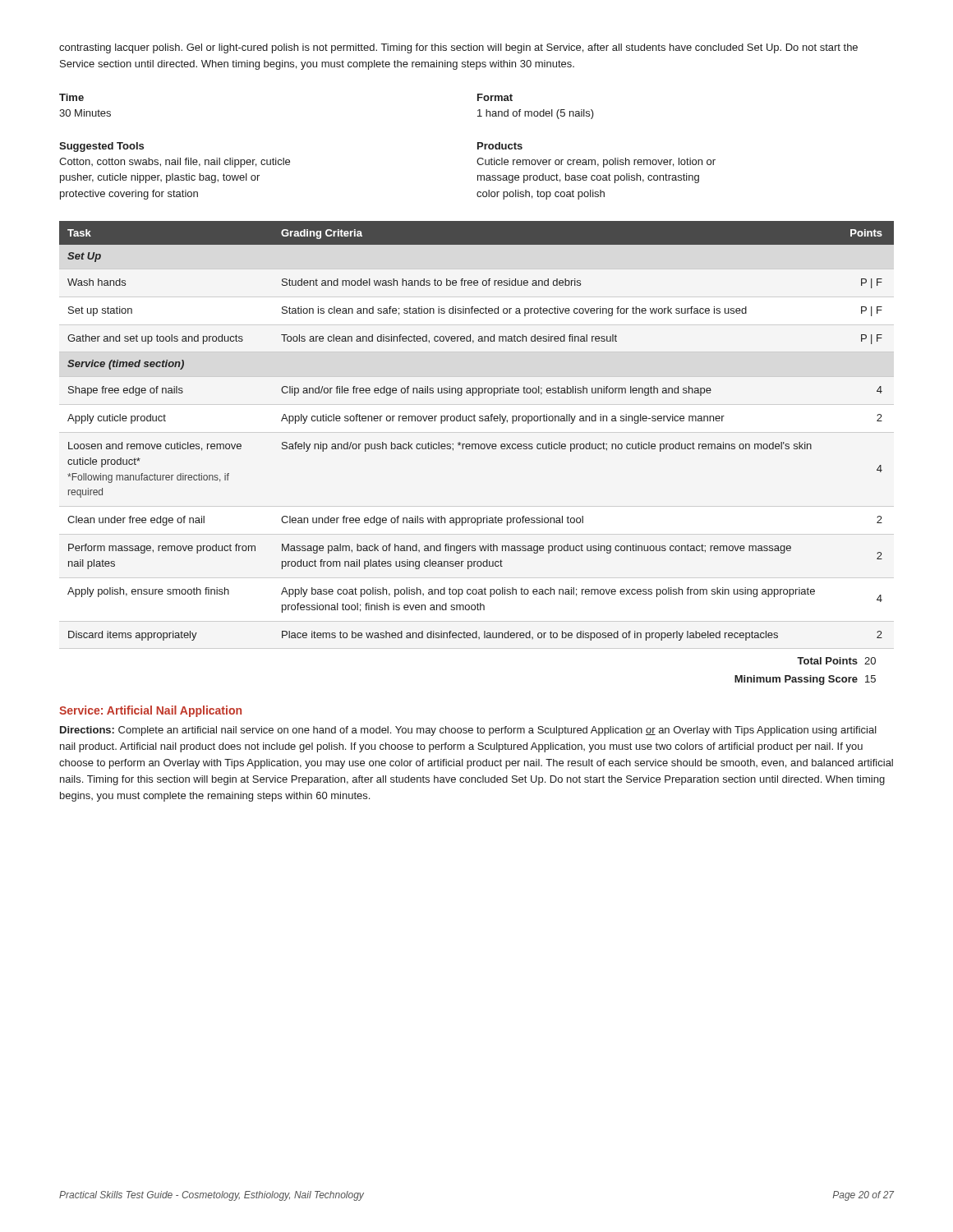Select the text block starting "Service: Artificial Nail"
This screenshot has height=1232, width=953.
151,710
